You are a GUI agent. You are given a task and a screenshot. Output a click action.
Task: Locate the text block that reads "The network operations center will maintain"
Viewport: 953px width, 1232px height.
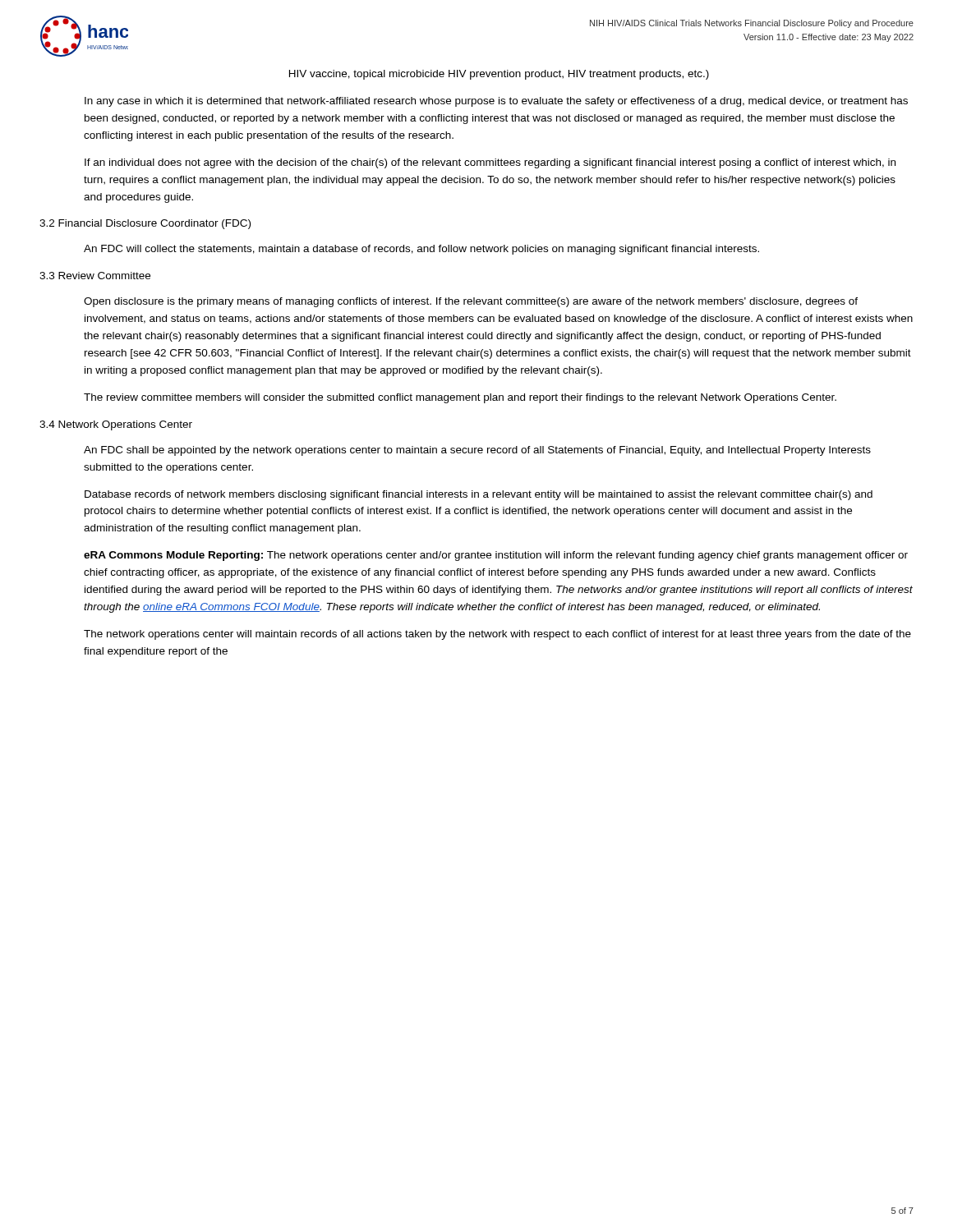coord(497,642)
